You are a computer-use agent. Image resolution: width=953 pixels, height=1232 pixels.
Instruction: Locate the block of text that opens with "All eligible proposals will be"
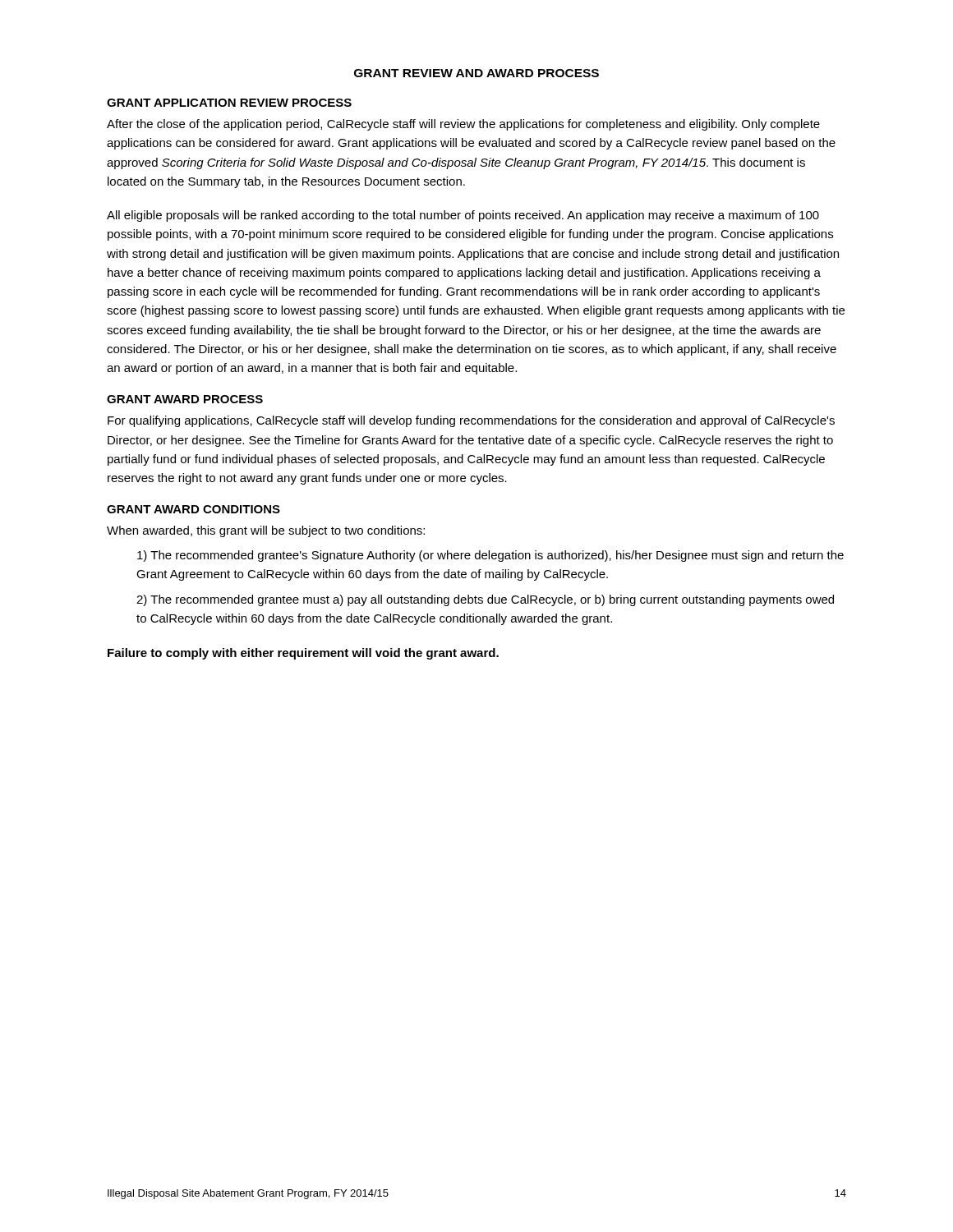[476, 291]
